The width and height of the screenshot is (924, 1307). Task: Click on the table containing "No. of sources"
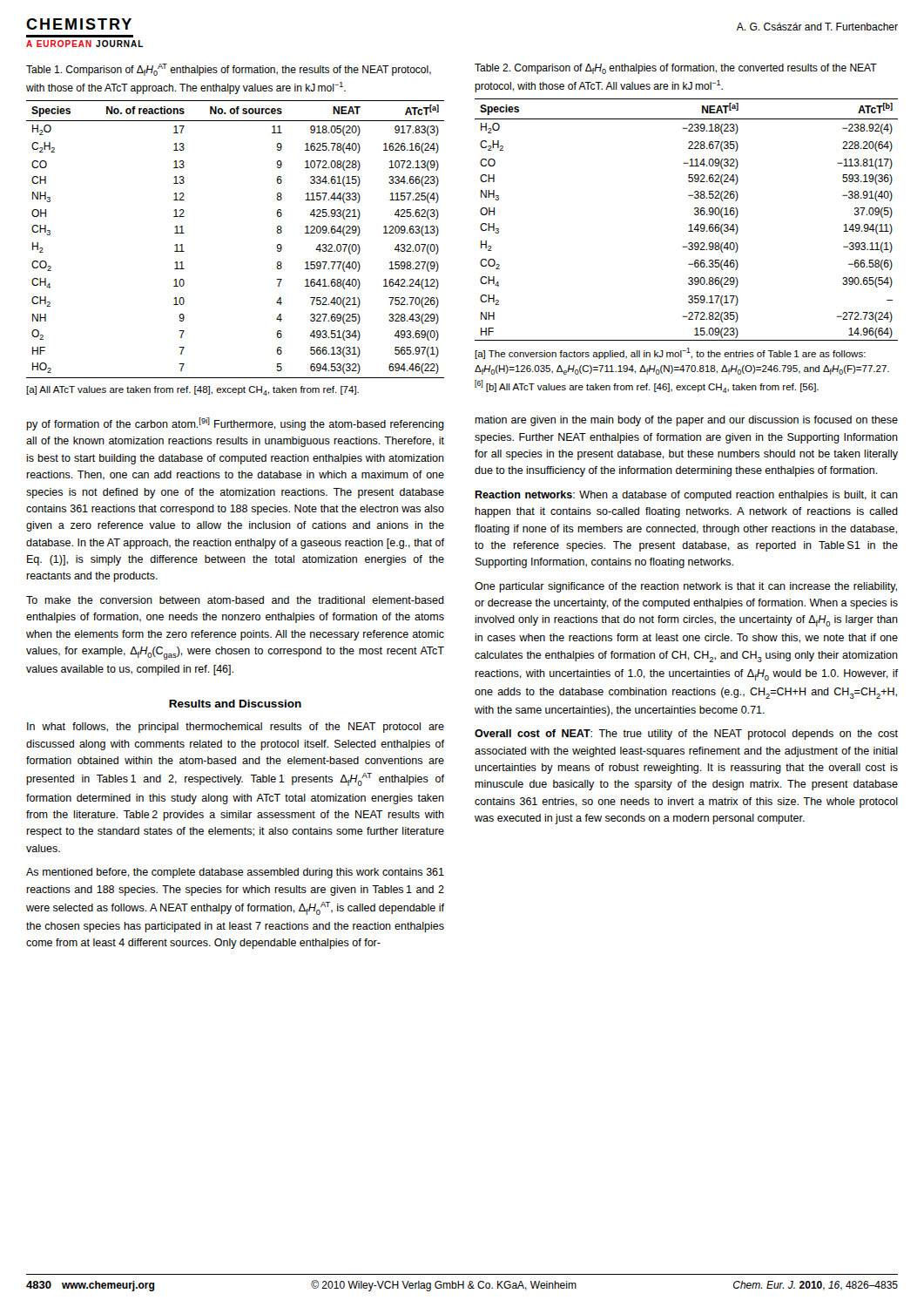click(235, 239)
